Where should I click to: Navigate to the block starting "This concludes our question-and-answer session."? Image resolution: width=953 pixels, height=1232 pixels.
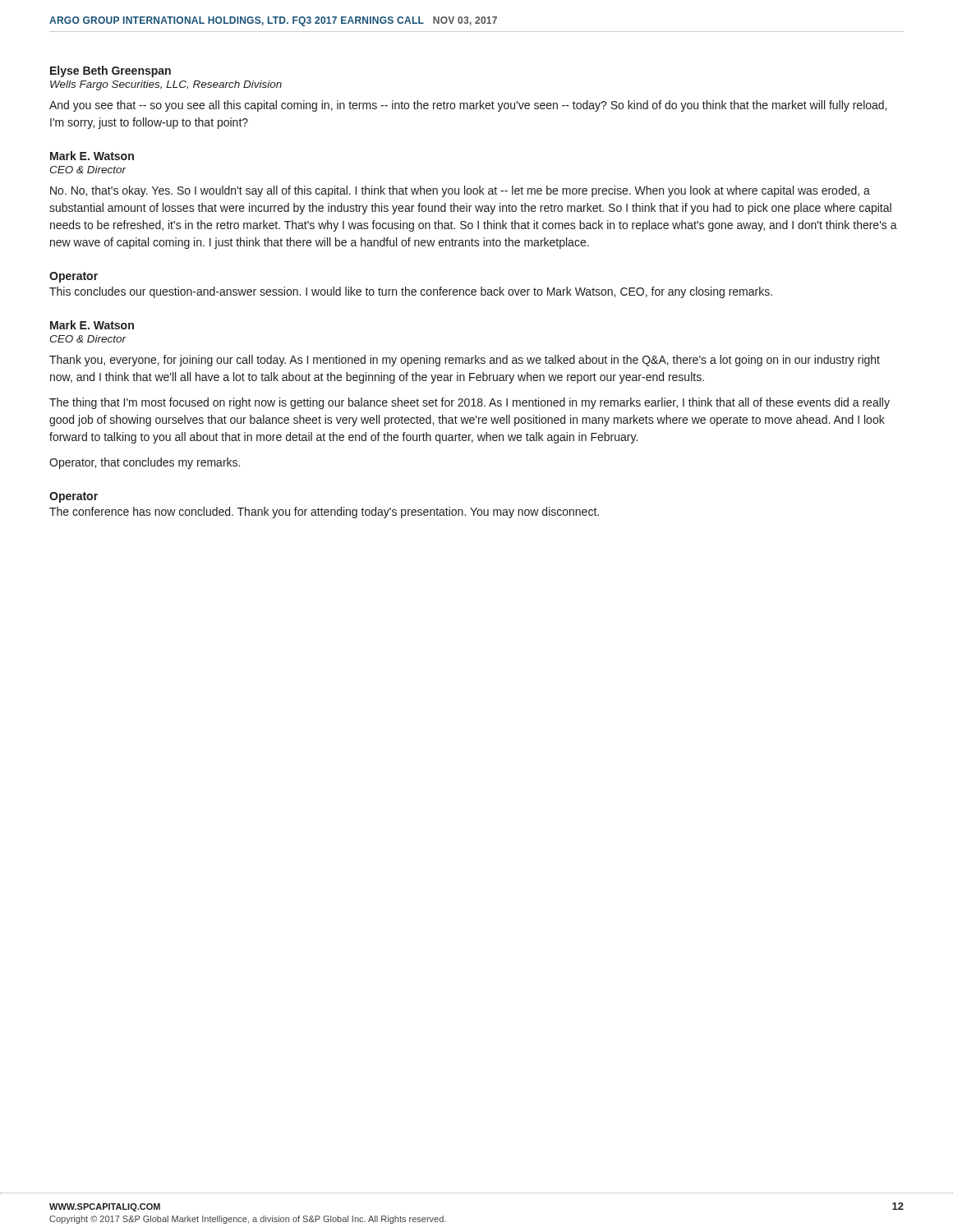(411, 292)
